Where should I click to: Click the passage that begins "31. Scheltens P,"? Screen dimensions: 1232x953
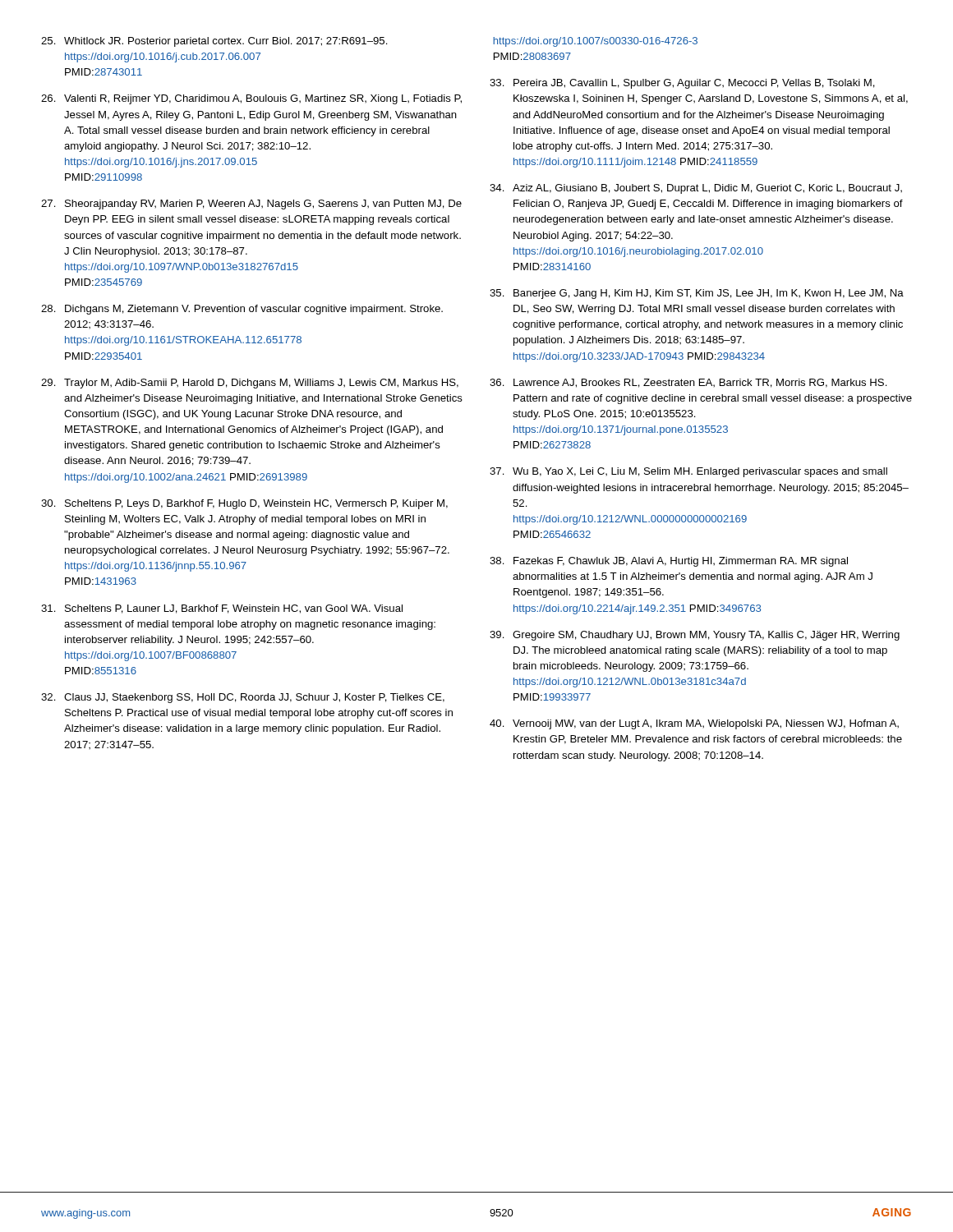[252, 639]
